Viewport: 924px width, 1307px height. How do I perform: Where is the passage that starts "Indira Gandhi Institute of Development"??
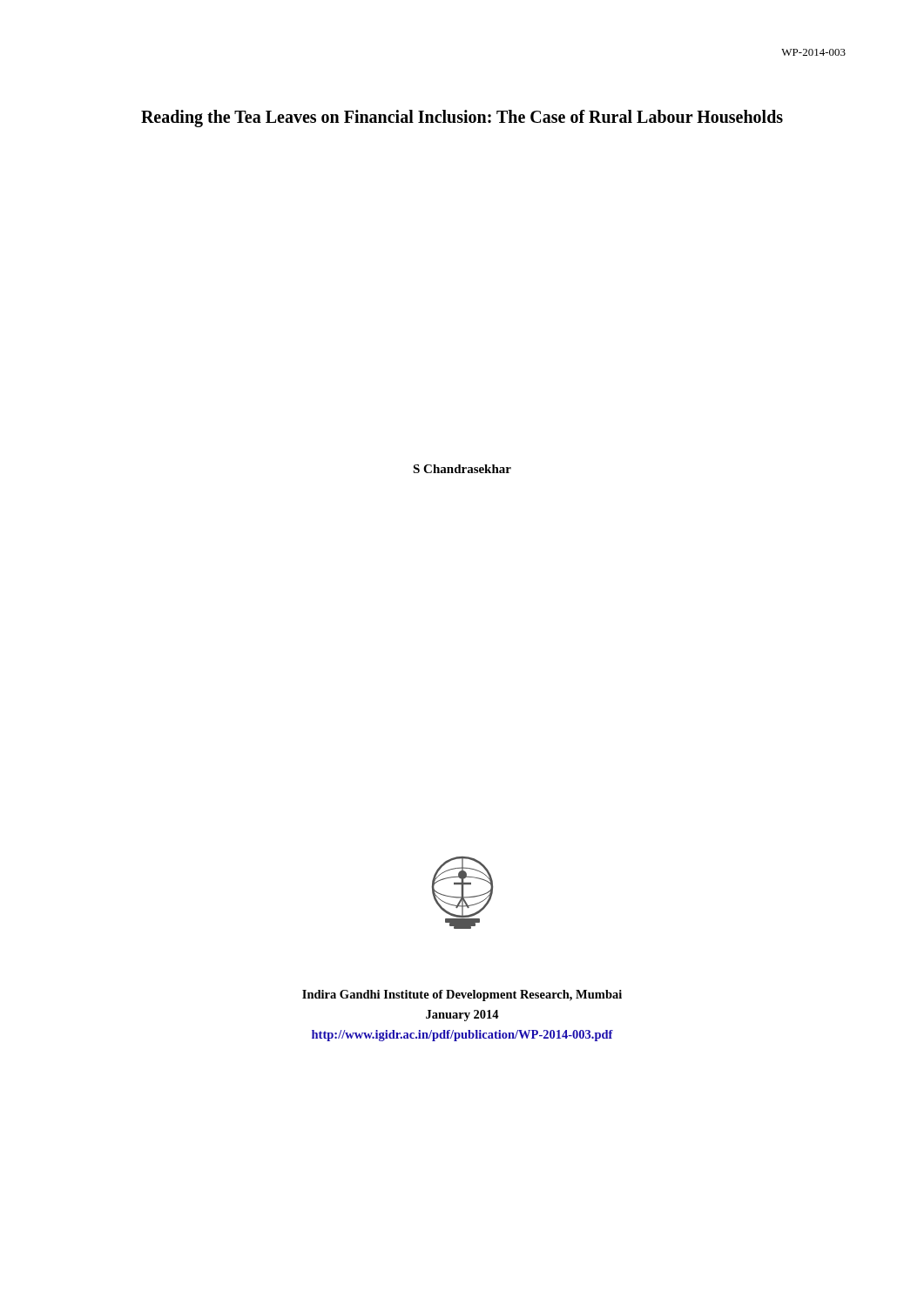pyautogui.click(x=462, y=1014)
